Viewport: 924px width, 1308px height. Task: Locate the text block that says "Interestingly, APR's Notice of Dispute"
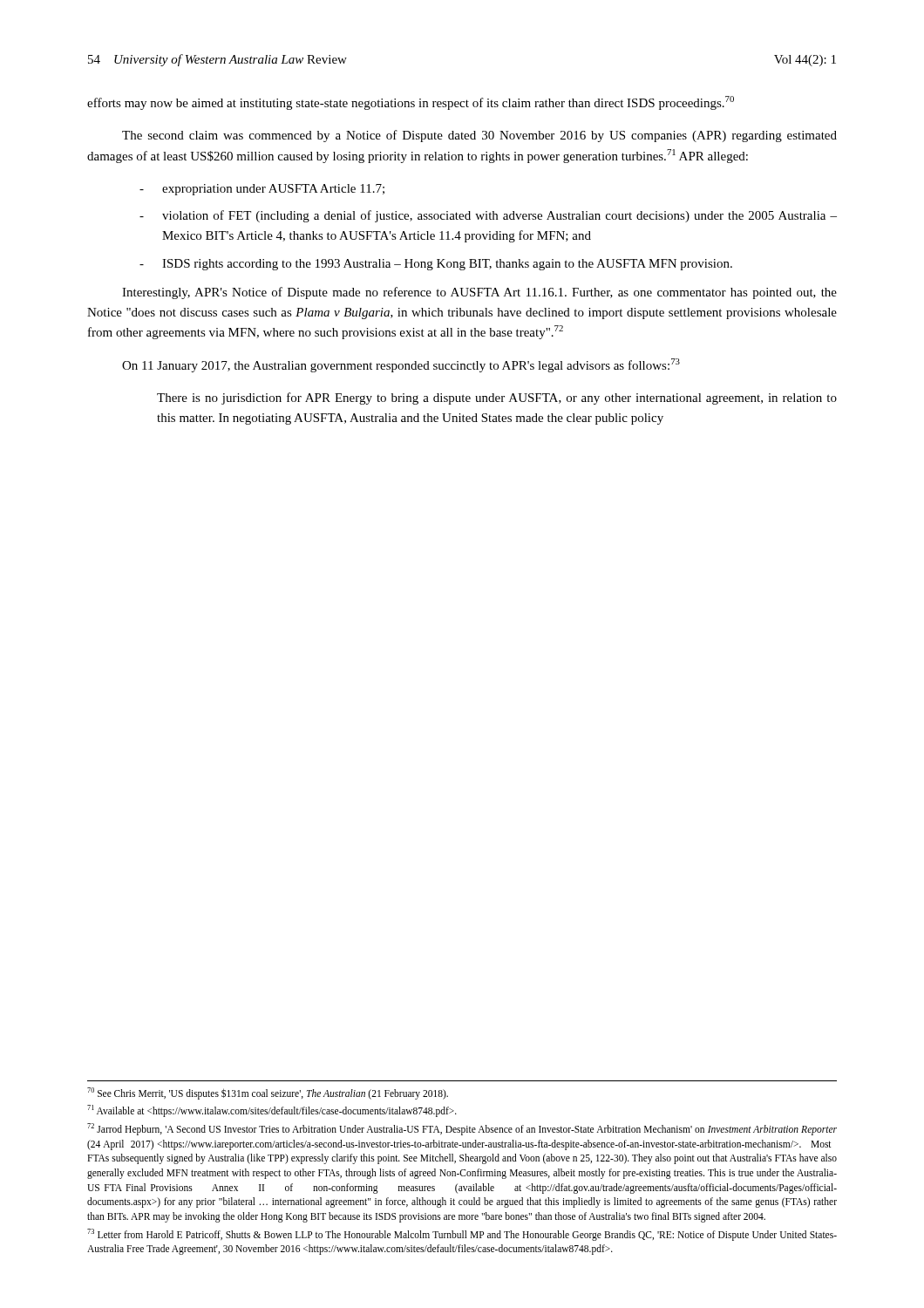pyautogui.click(x=462, y=313)
